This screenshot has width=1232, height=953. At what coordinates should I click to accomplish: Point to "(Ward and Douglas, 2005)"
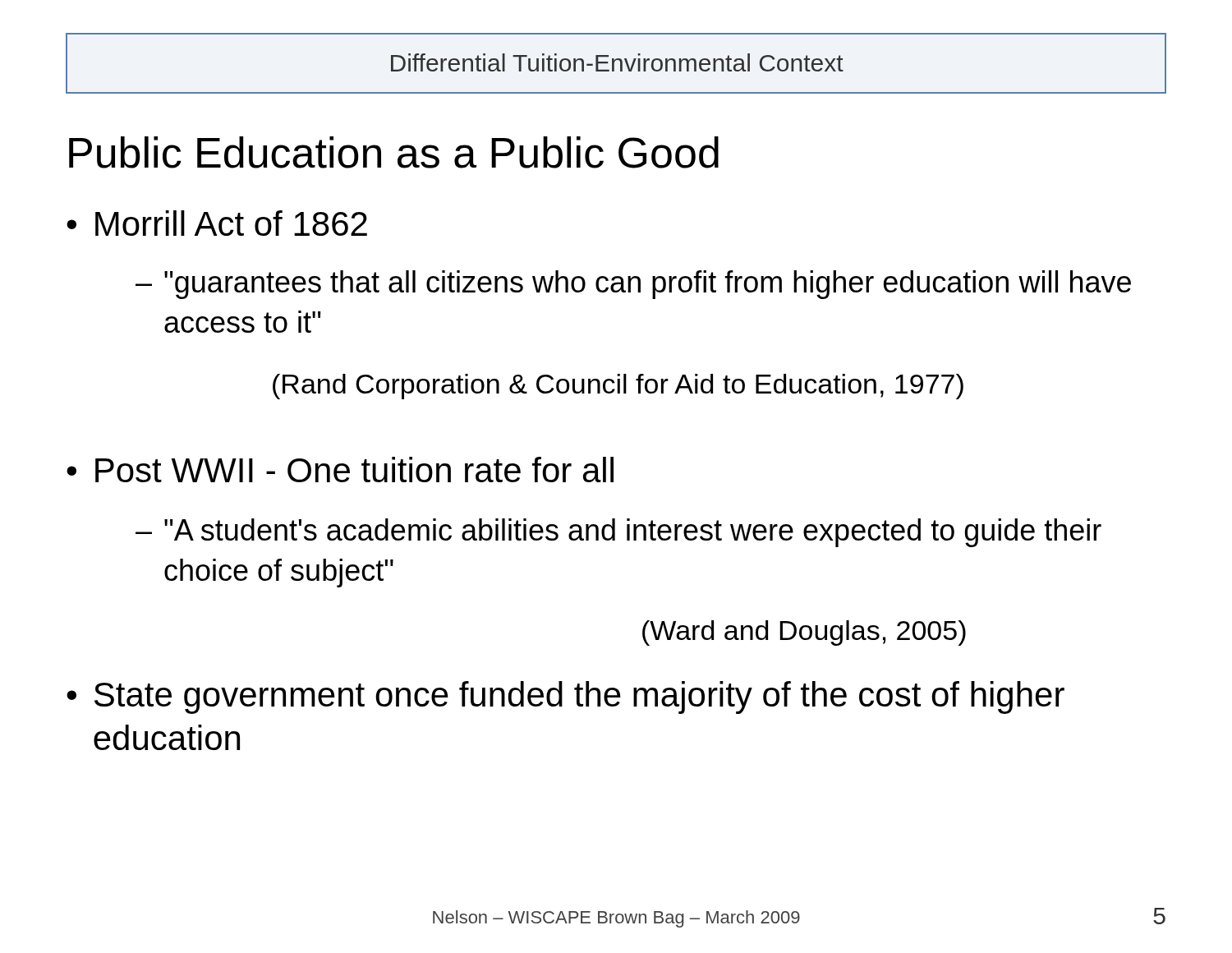pos(804,630)
